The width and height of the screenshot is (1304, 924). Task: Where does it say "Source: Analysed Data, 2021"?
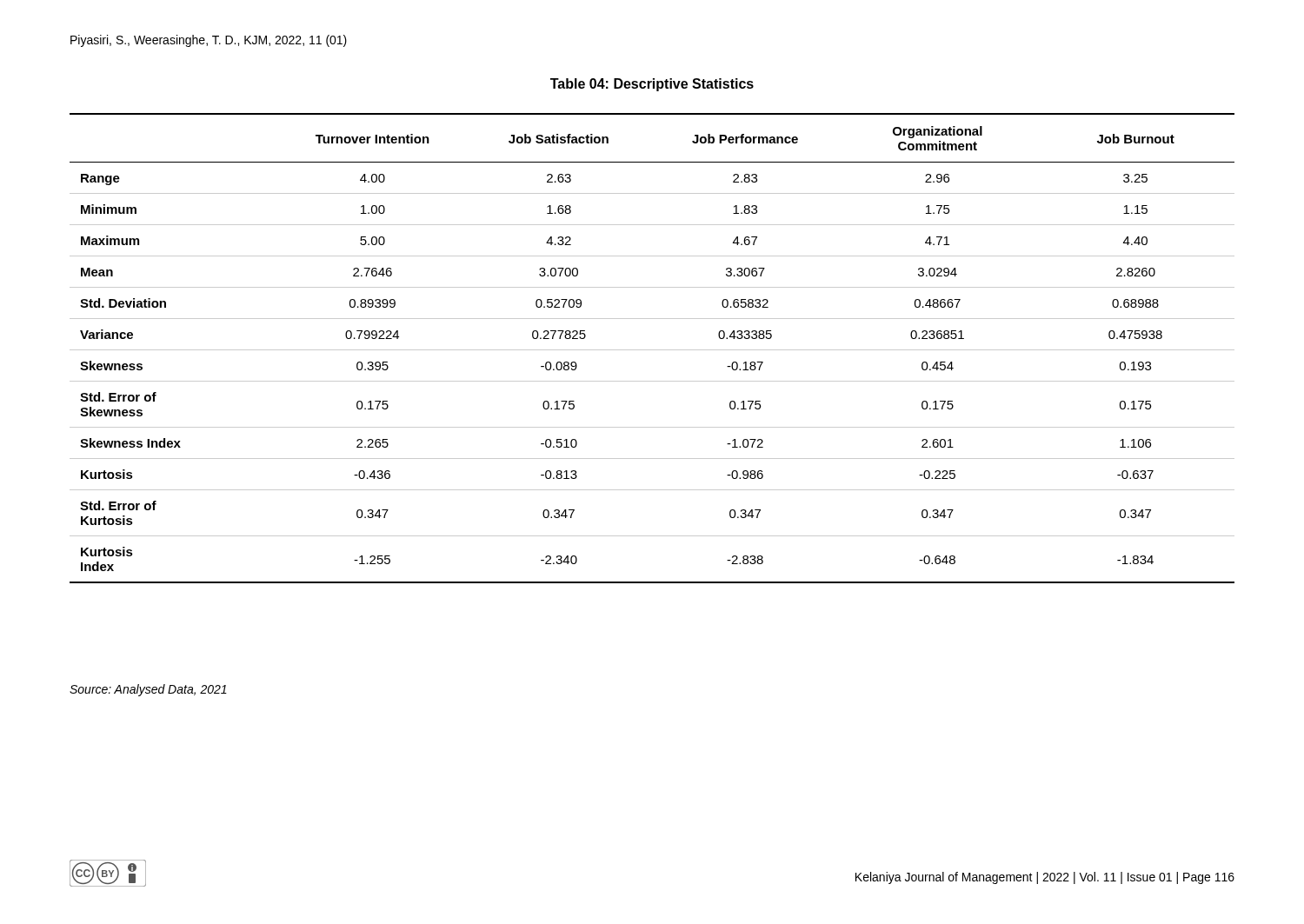tap(148, 689)
